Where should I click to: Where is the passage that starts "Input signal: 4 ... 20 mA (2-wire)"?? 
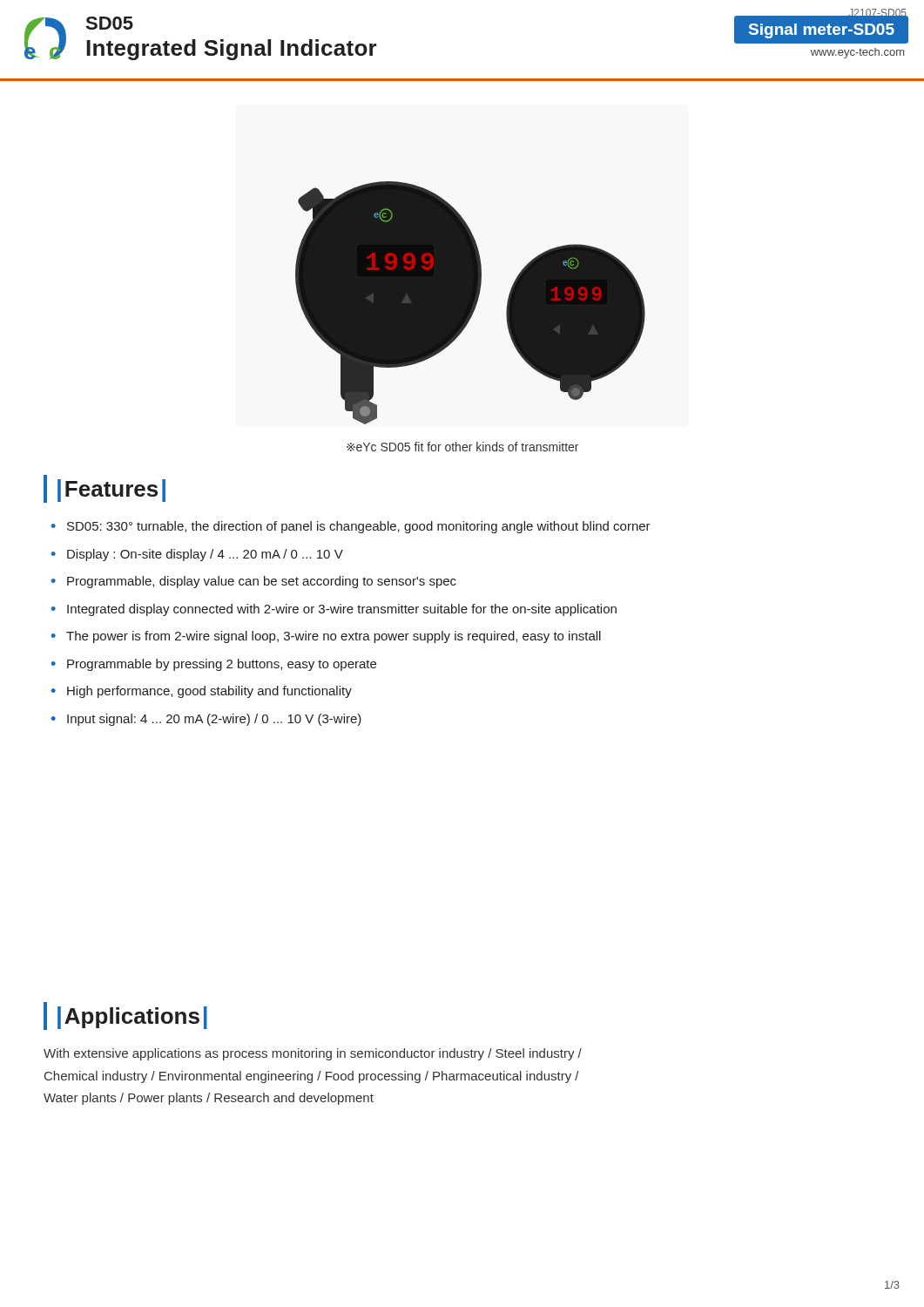pyautogui.click(x=214, y=718)
